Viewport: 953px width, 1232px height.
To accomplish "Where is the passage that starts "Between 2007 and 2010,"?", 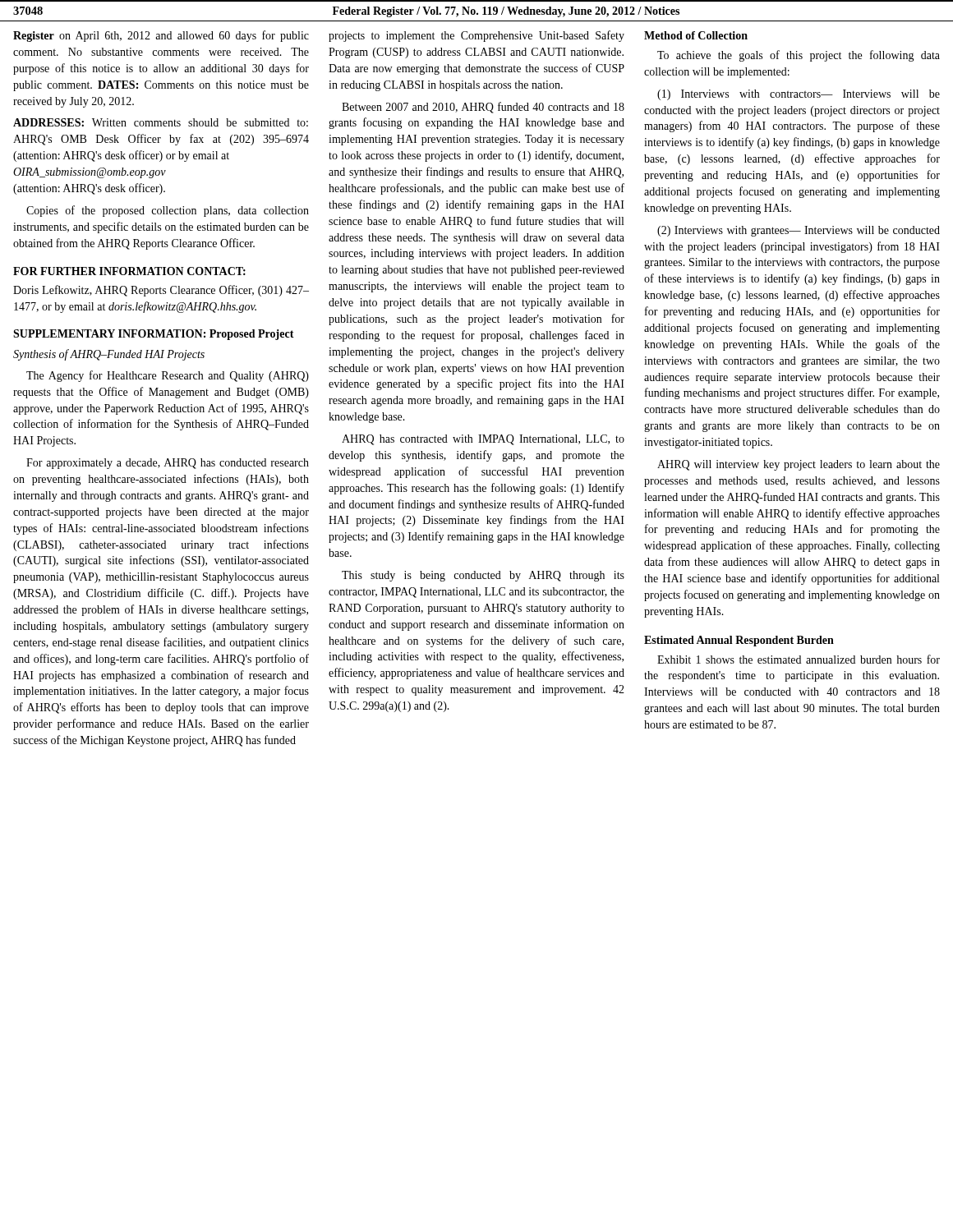I will 476,262.
